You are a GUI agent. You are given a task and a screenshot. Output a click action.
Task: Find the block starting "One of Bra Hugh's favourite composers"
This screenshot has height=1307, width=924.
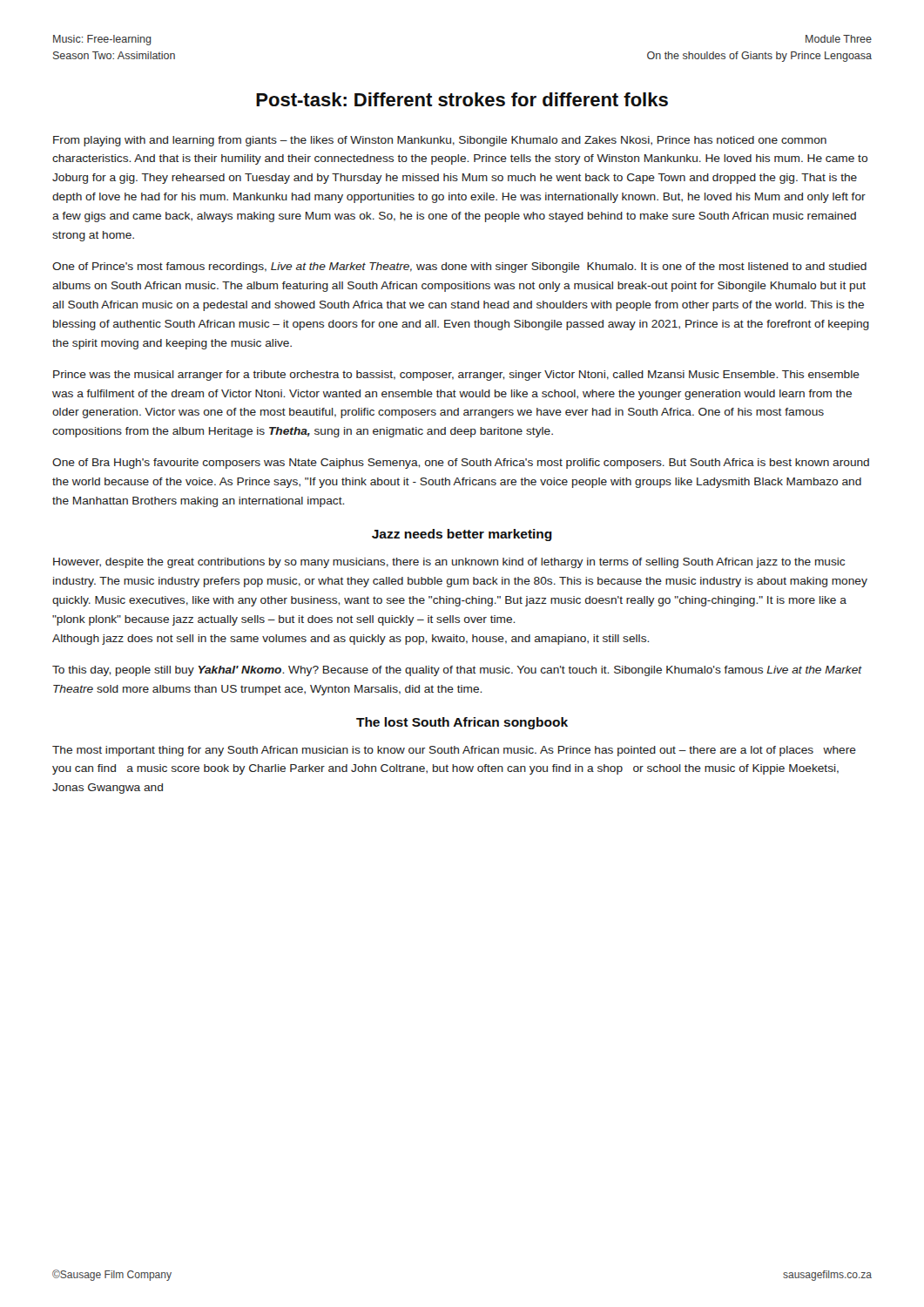coord(461,482)
